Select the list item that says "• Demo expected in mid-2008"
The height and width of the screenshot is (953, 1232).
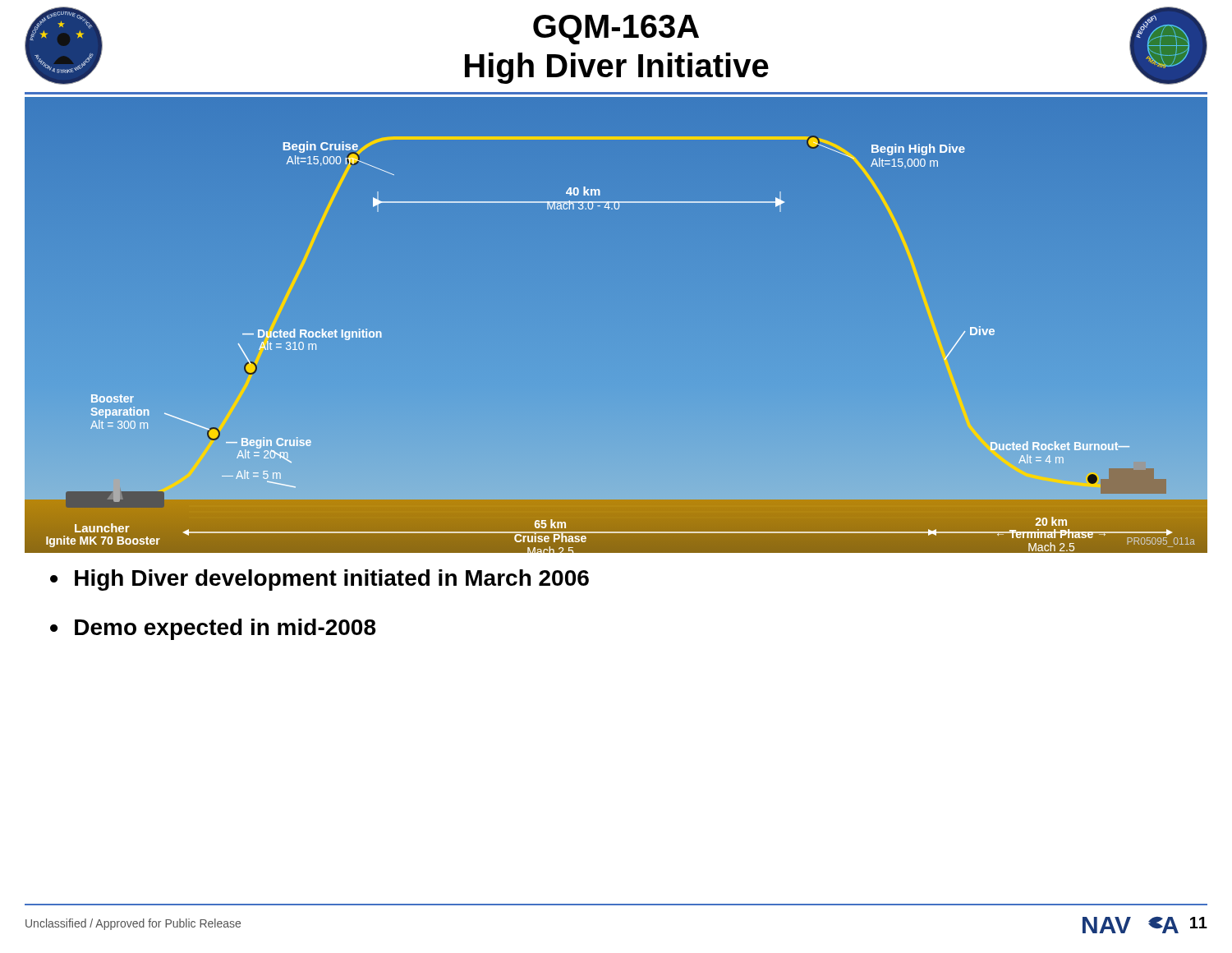(213, 628)
